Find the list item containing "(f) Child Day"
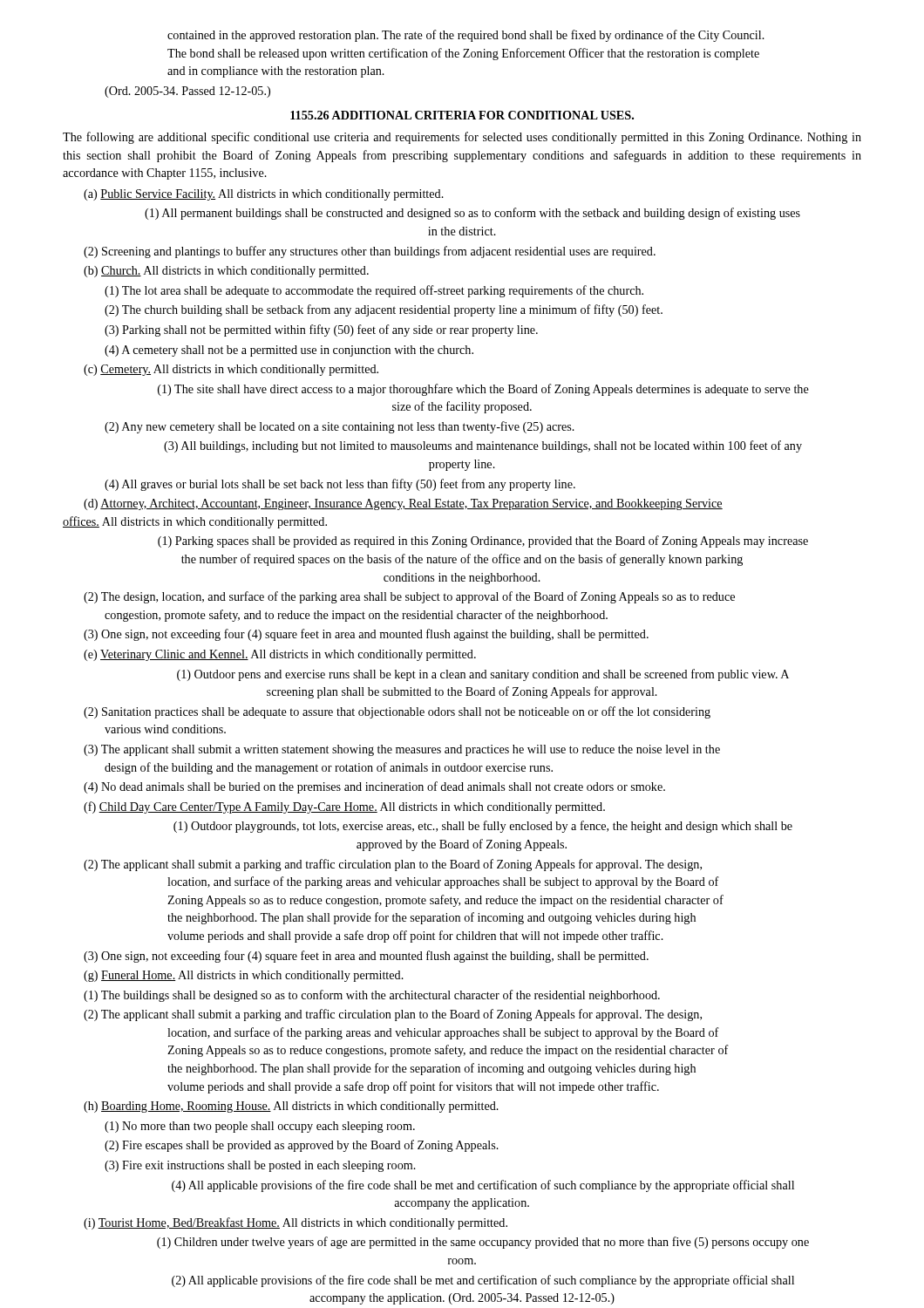924x1308 pixels. 462,807
